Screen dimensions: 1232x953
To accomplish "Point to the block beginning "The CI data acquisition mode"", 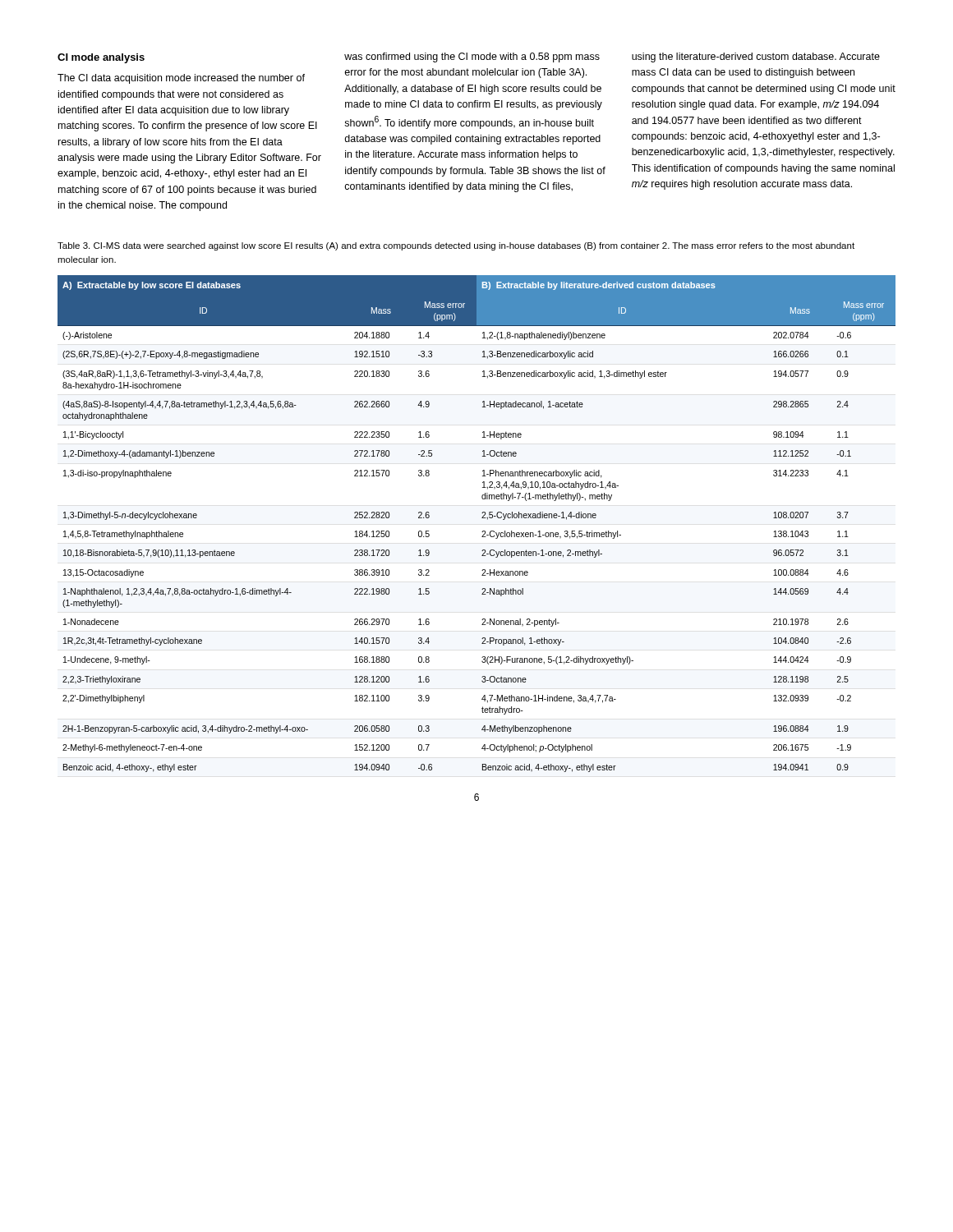I will (189, 142).
